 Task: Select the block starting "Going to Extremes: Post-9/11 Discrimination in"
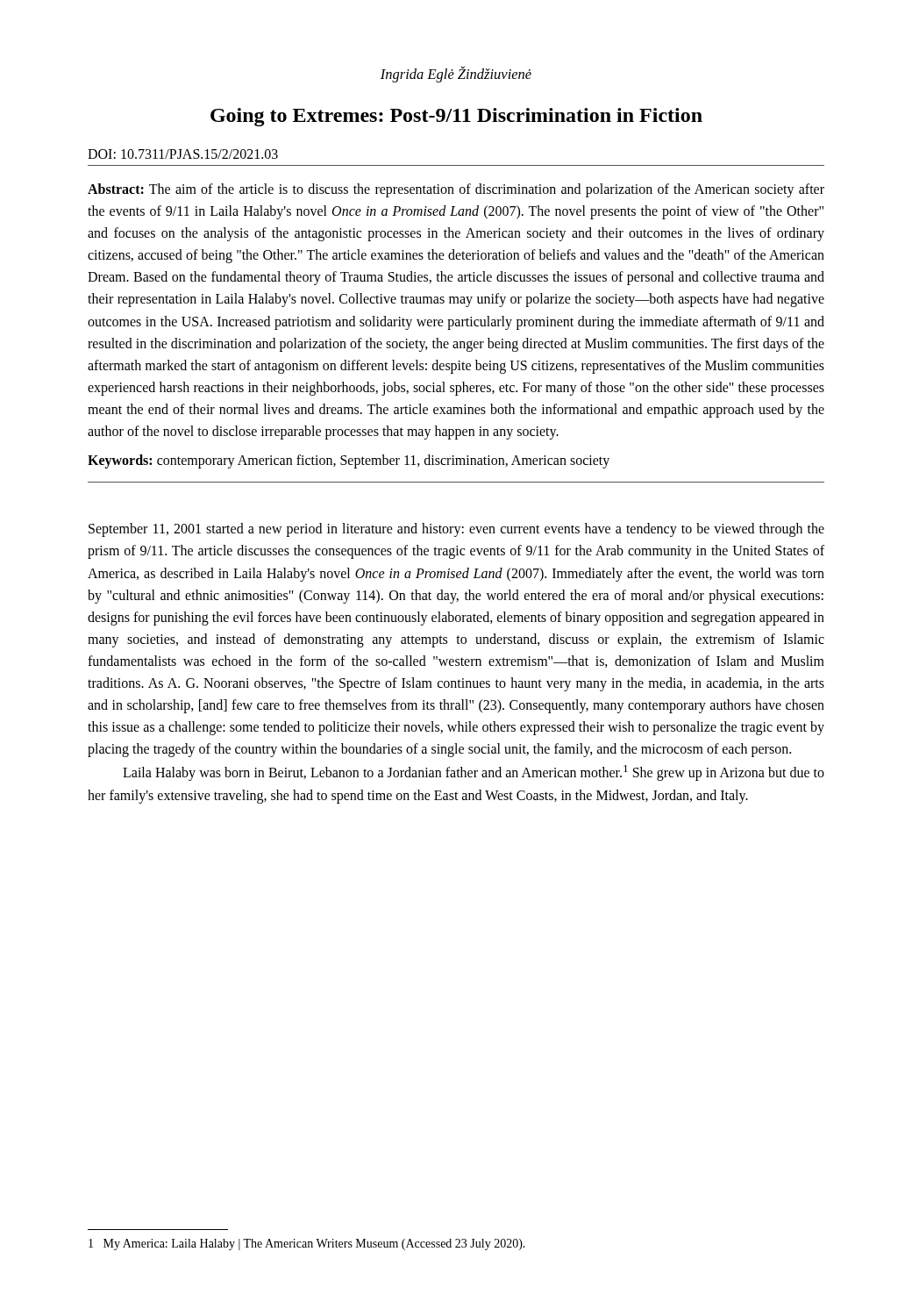coord(456,115)
